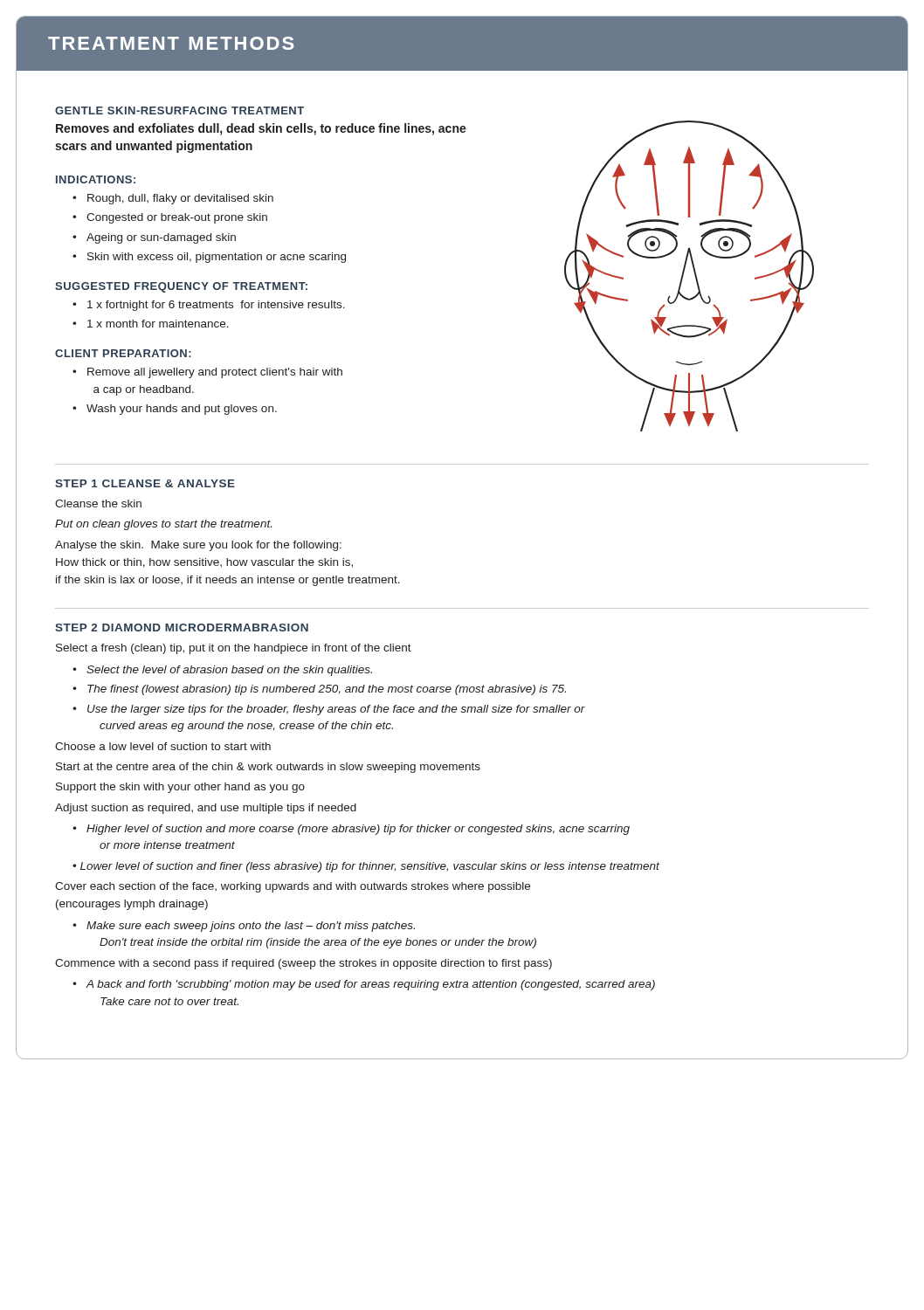Click on the text block with the text "Choose a low level of"
Image resolution: width=924 pixels, height=1310 pixels.
[x=163, y=746]
